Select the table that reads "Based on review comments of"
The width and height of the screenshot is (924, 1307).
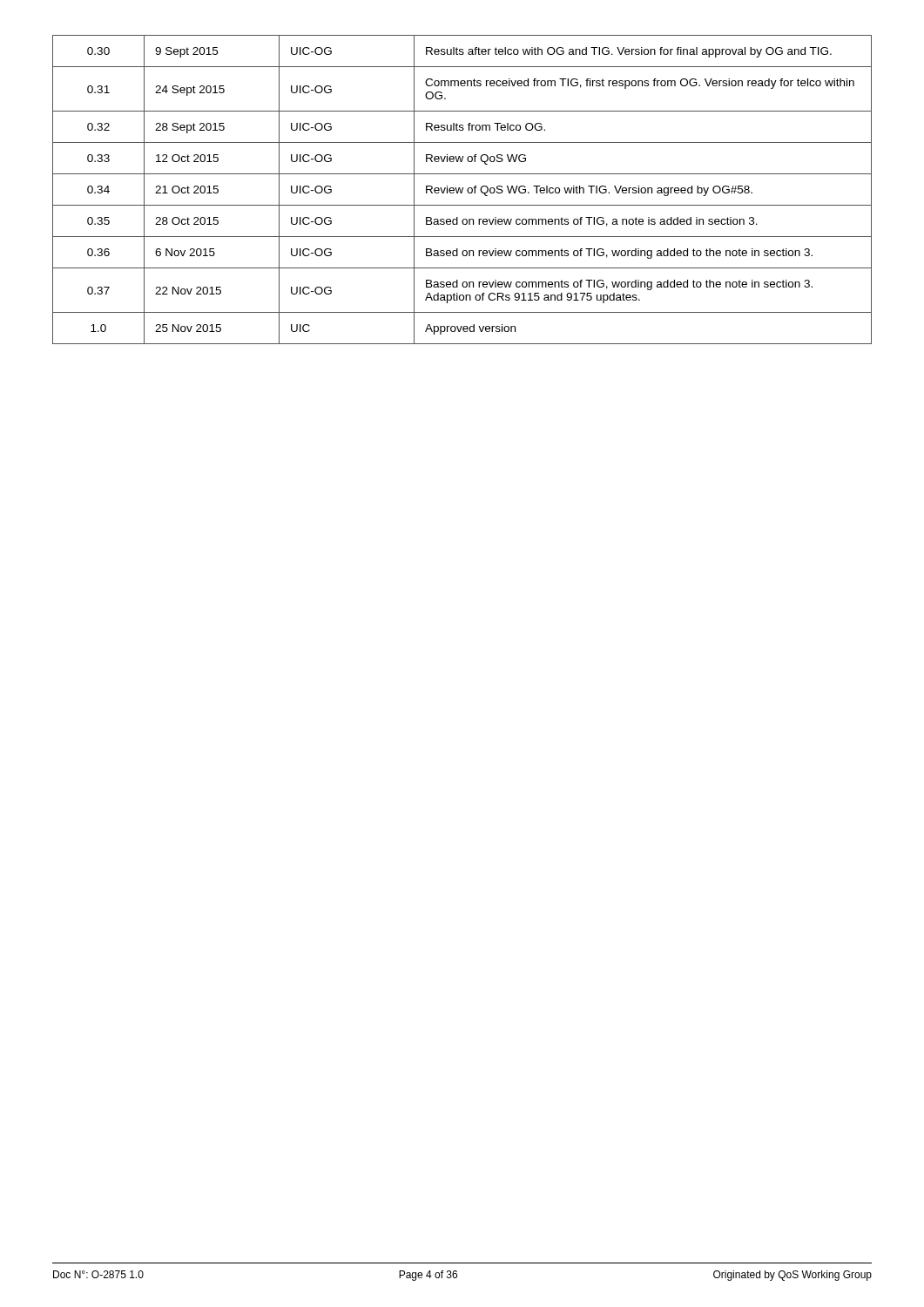pyautogui.click(x=462, y=190)
